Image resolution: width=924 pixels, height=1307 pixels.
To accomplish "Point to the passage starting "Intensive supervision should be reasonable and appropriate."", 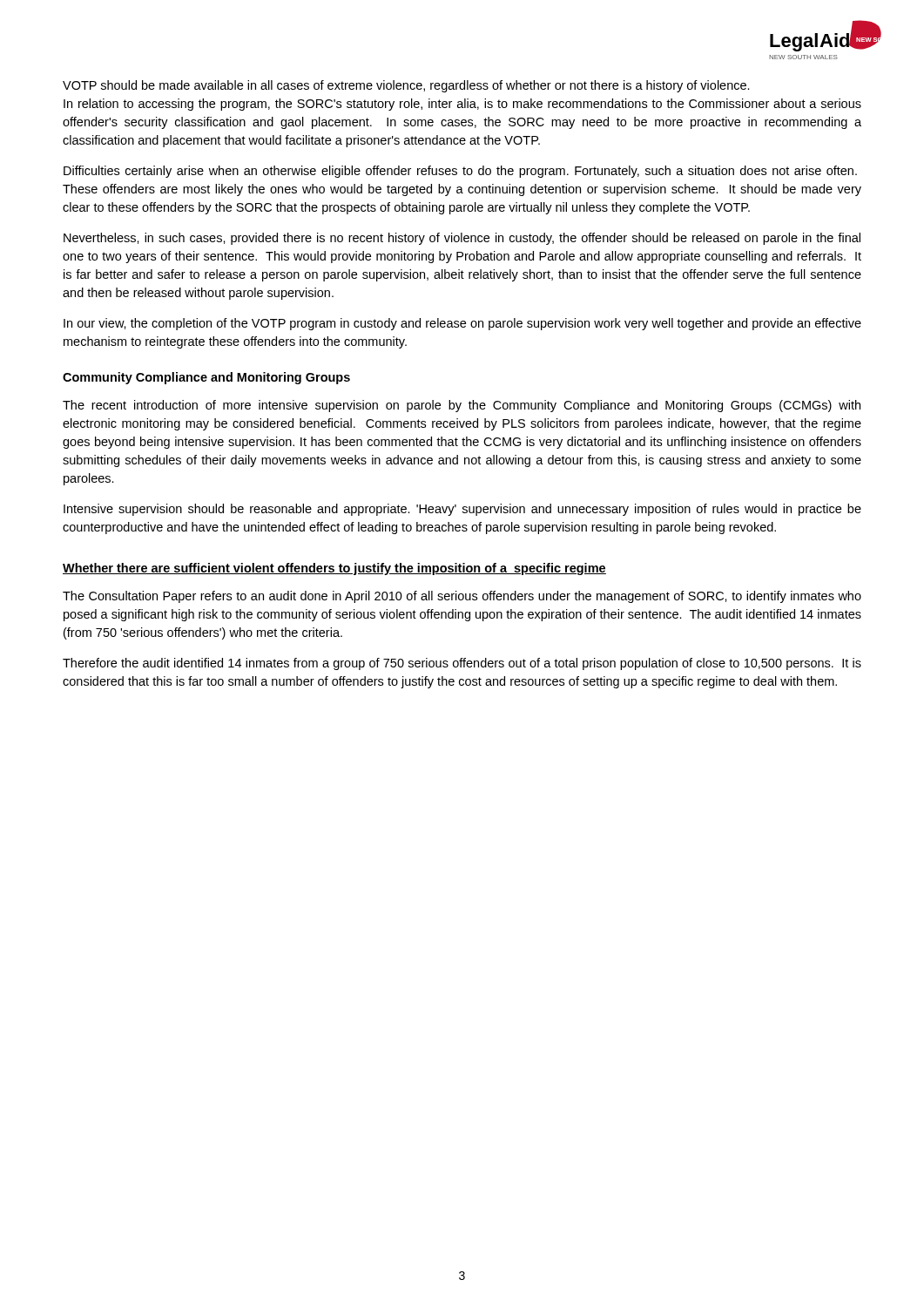I will point(462,518).
